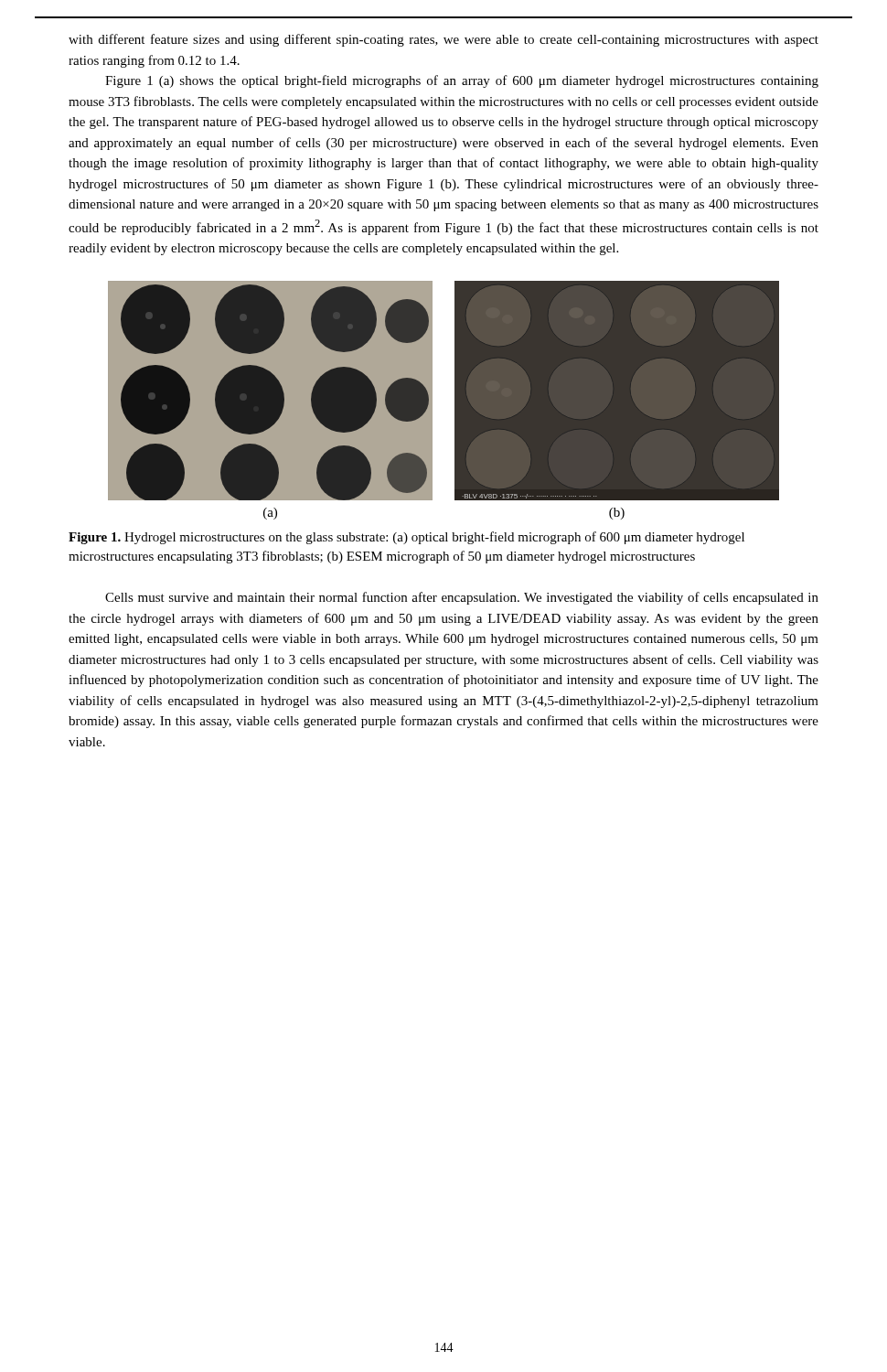This screenshot has height=1372, width=887.
Task: Navigate to the element starting "with different feature sizes and"
Action: click(444, 50)
